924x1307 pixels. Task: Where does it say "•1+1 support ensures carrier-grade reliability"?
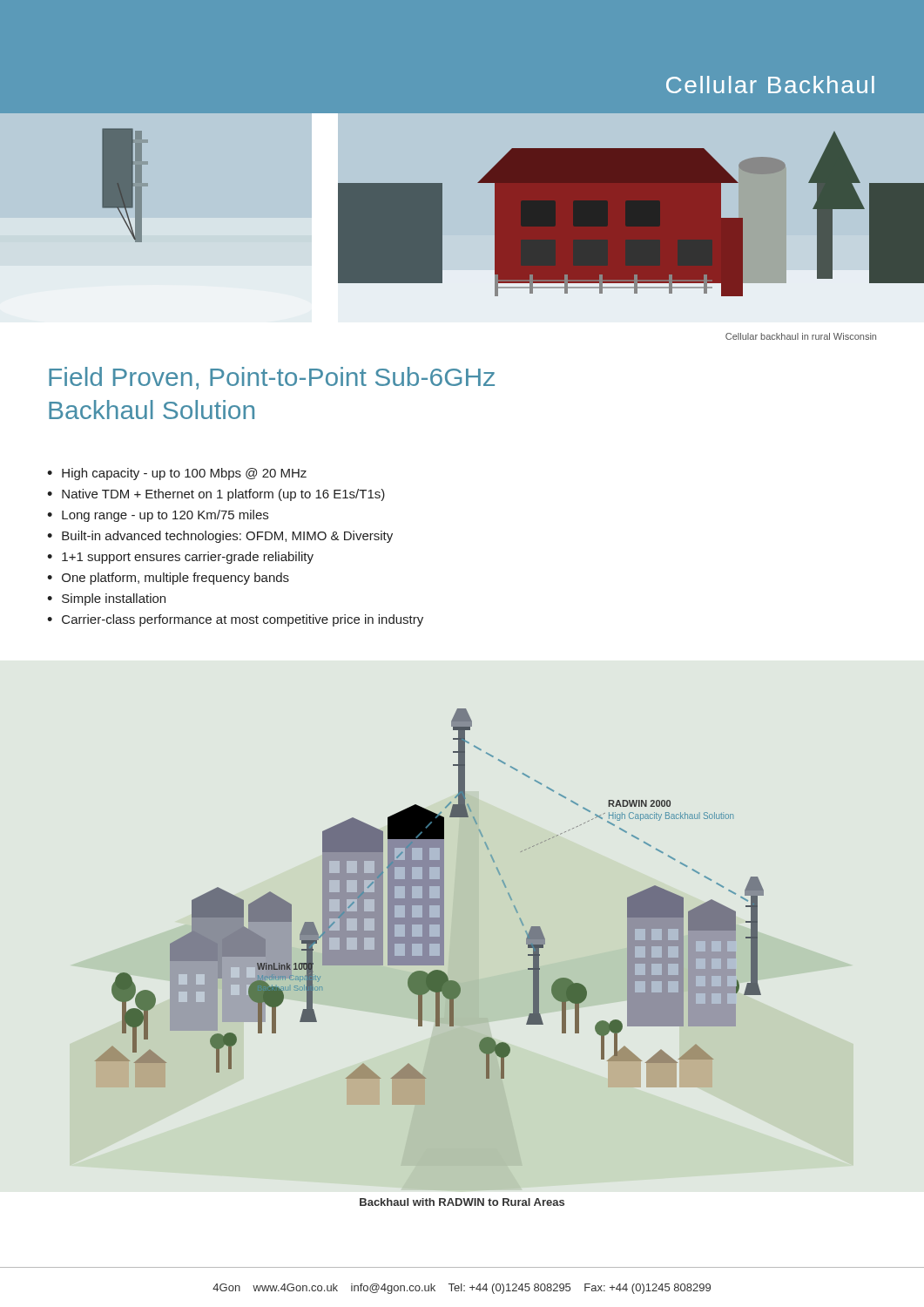[180, 557]
